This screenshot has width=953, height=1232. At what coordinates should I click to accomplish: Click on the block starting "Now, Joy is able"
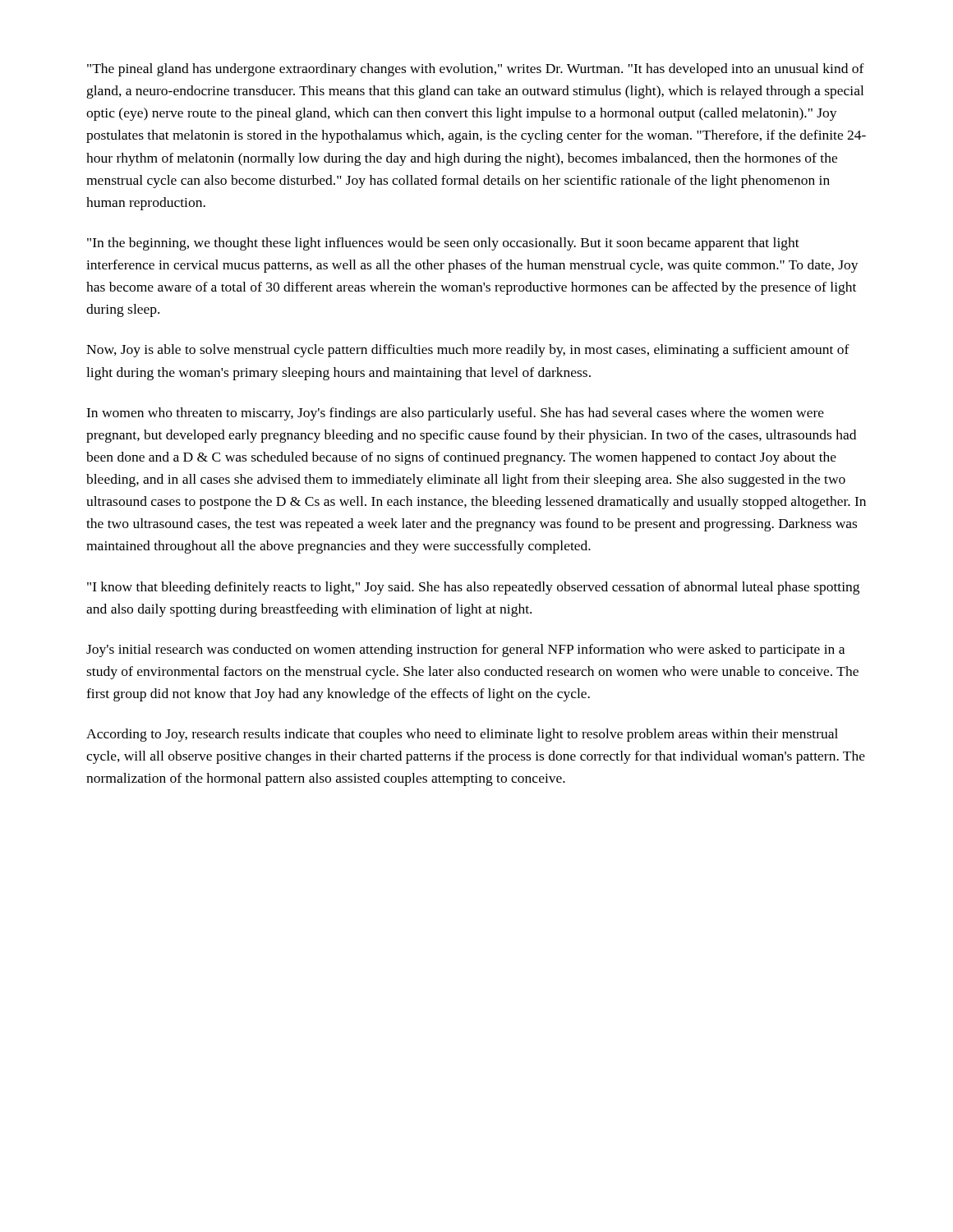click(x=468, y=360)
